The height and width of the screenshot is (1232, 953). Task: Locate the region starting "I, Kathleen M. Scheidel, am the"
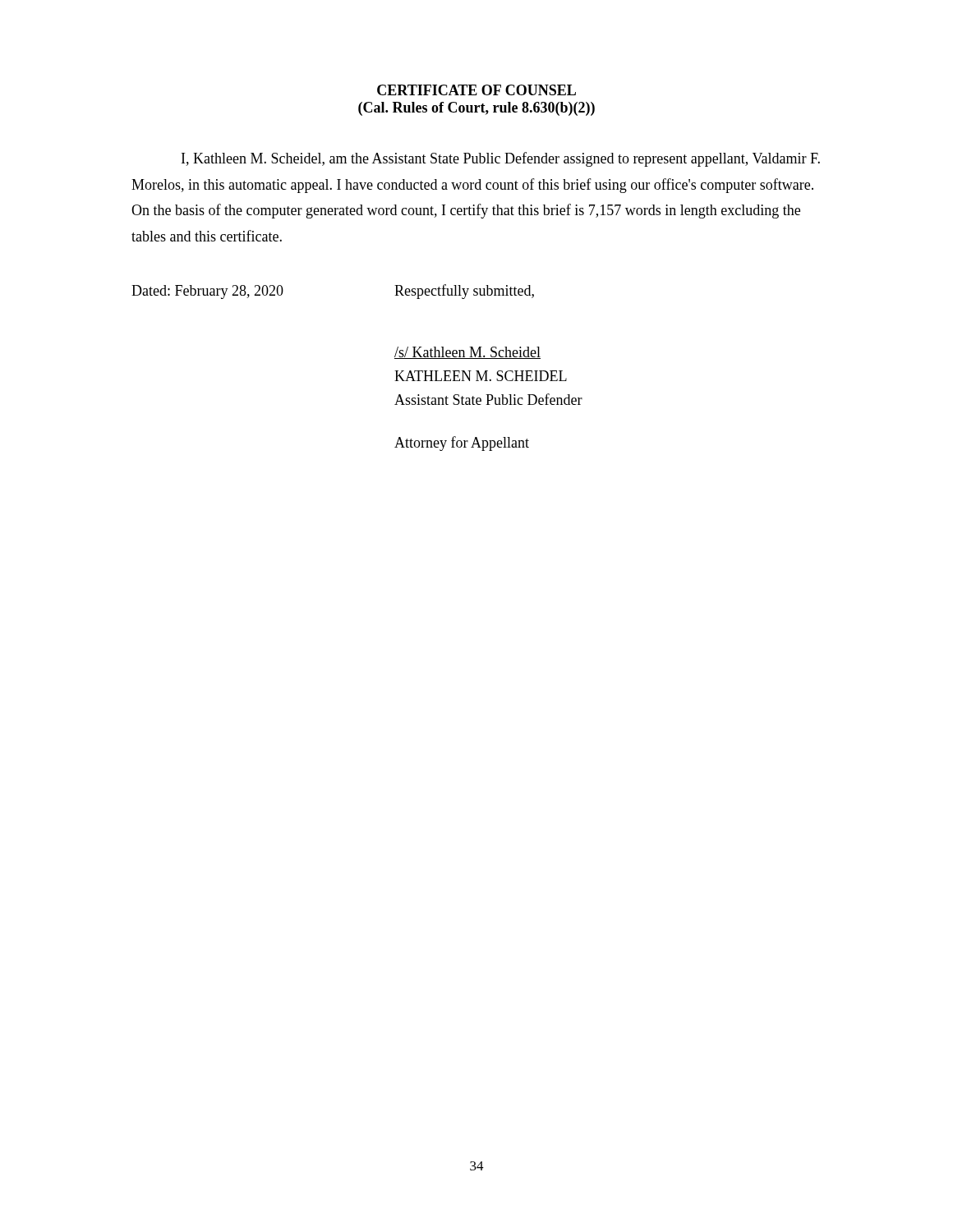point(476,197)
